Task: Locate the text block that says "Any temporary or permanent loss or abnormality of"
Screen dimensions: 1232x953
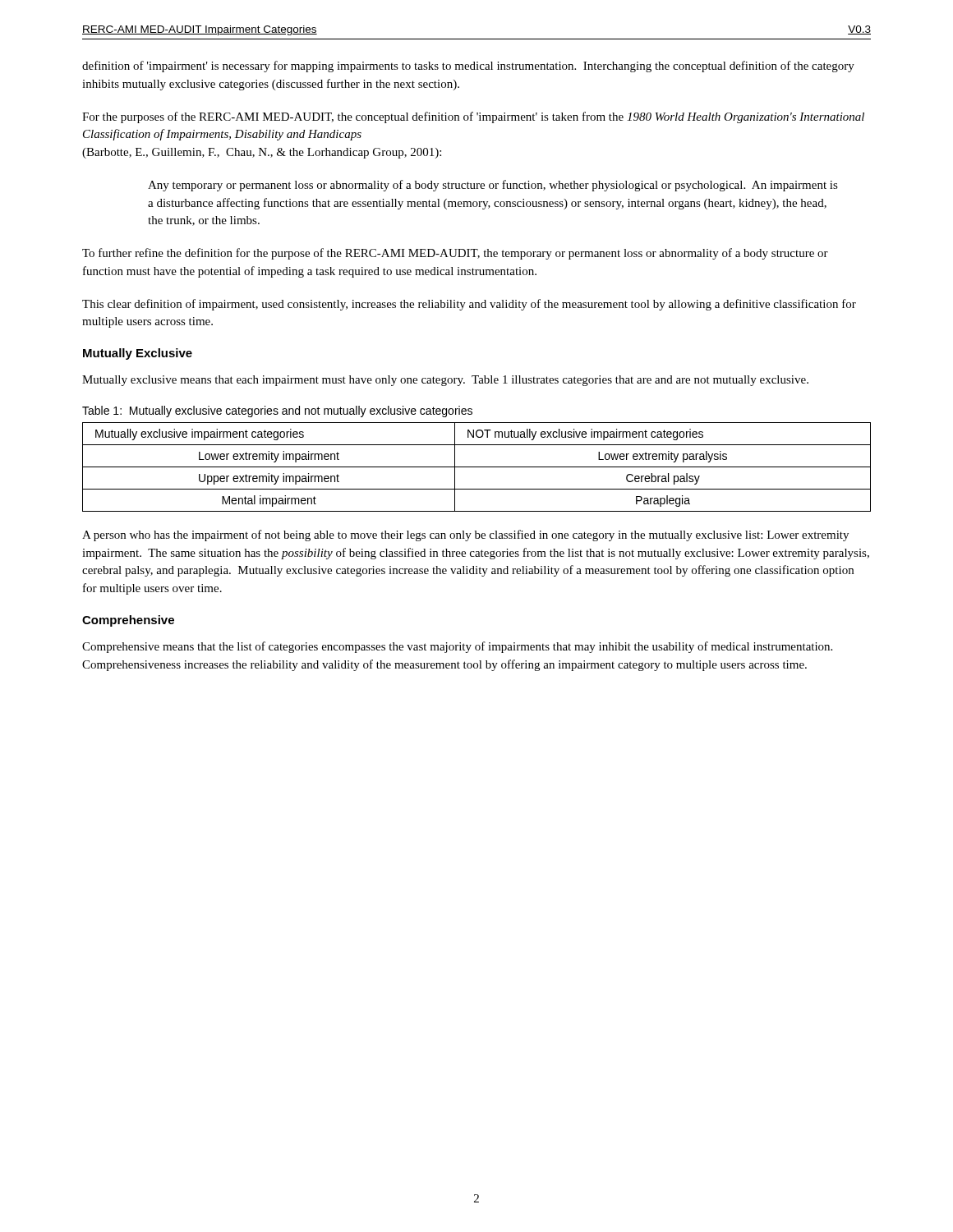Action: pos(493,202)
